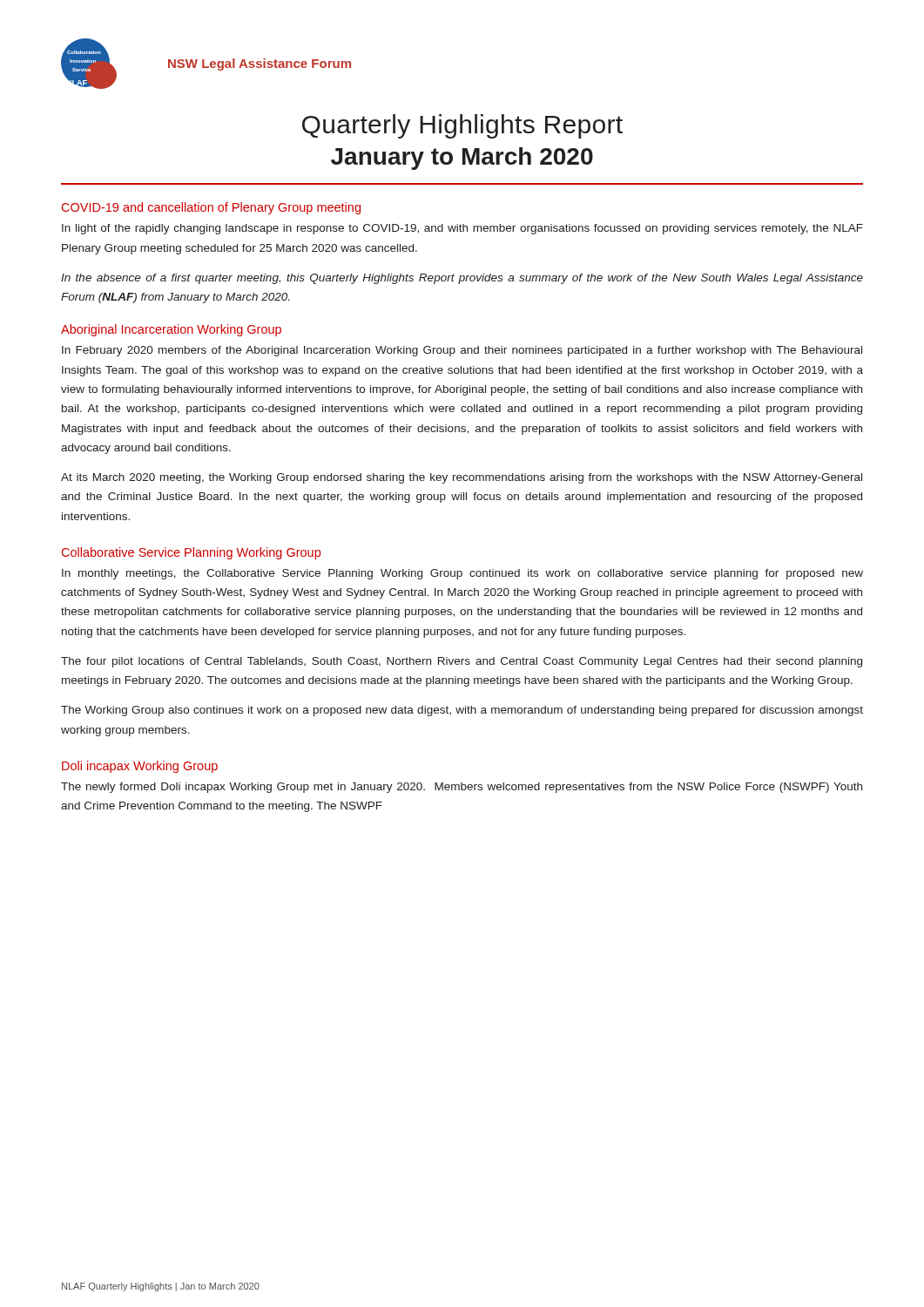Select the block starting "In light of the rapidly"
Screen dimensions: 1307x924
462,238
